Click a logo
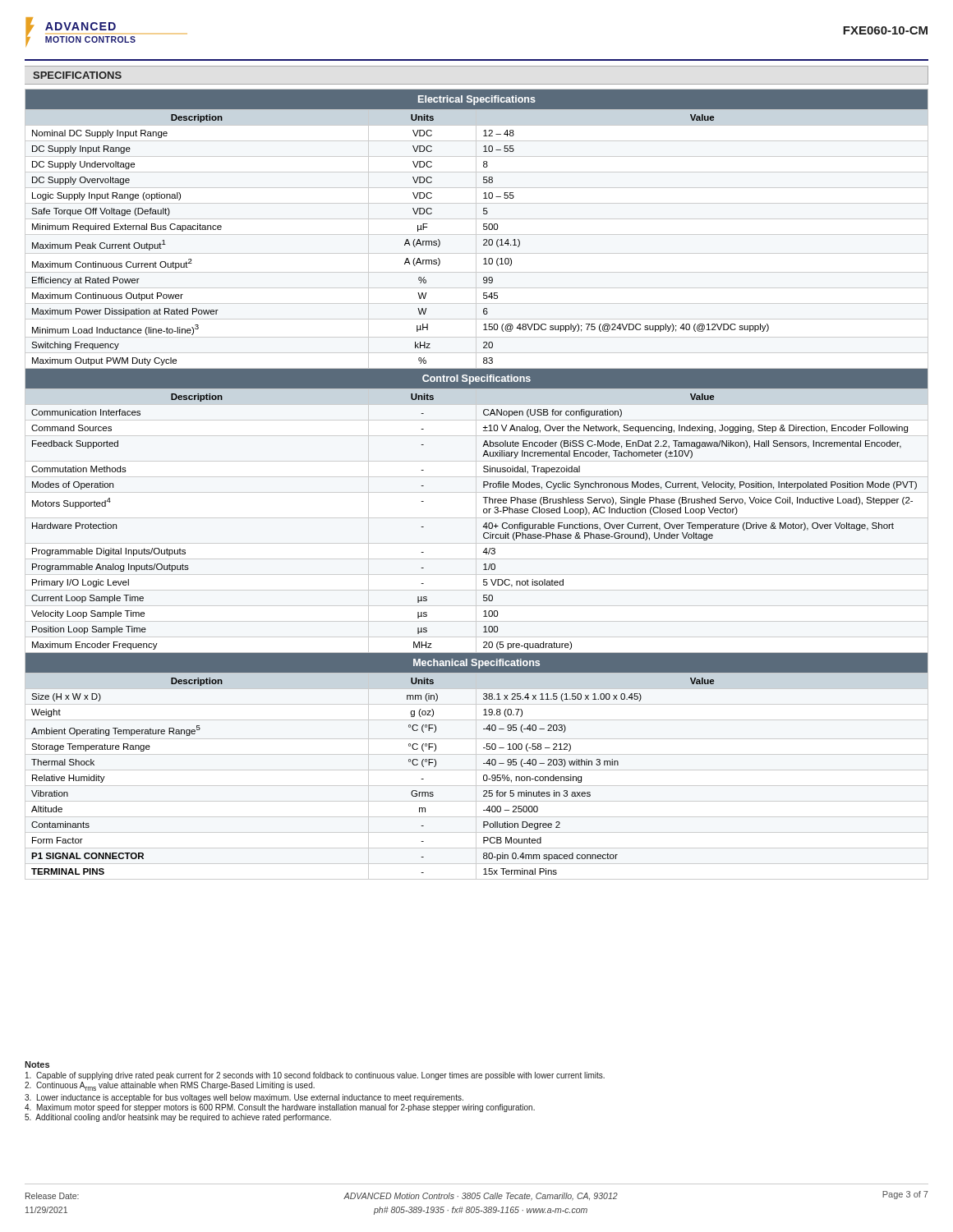 pyautogui.click(x=107, y=36)
